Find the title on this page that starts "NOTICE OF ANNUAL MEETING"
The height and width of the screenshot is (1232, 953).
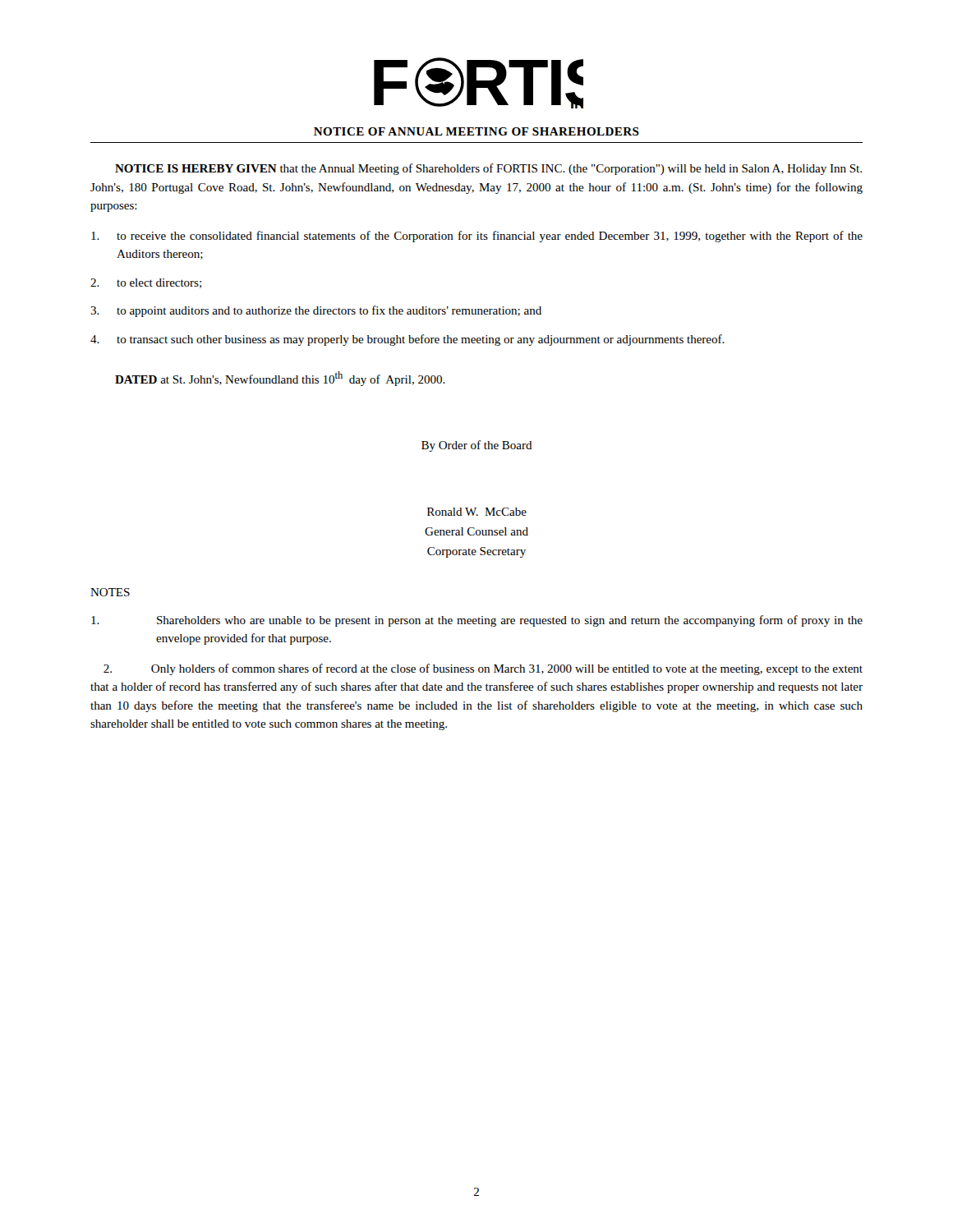click(476, 131)
